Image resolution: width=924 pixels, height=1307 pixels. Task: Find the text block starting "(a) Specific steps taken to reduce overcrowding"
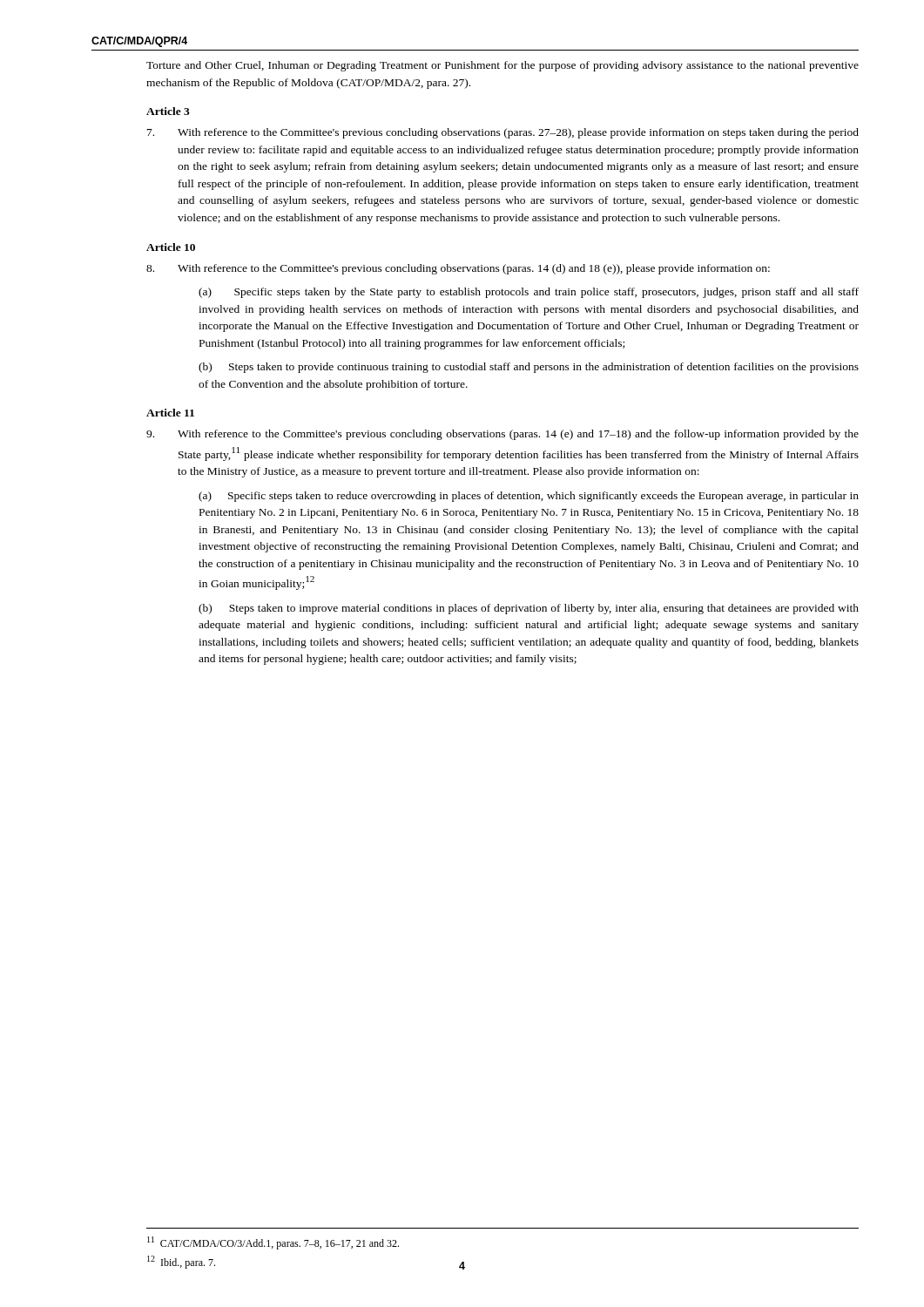(x=529, y=539)
